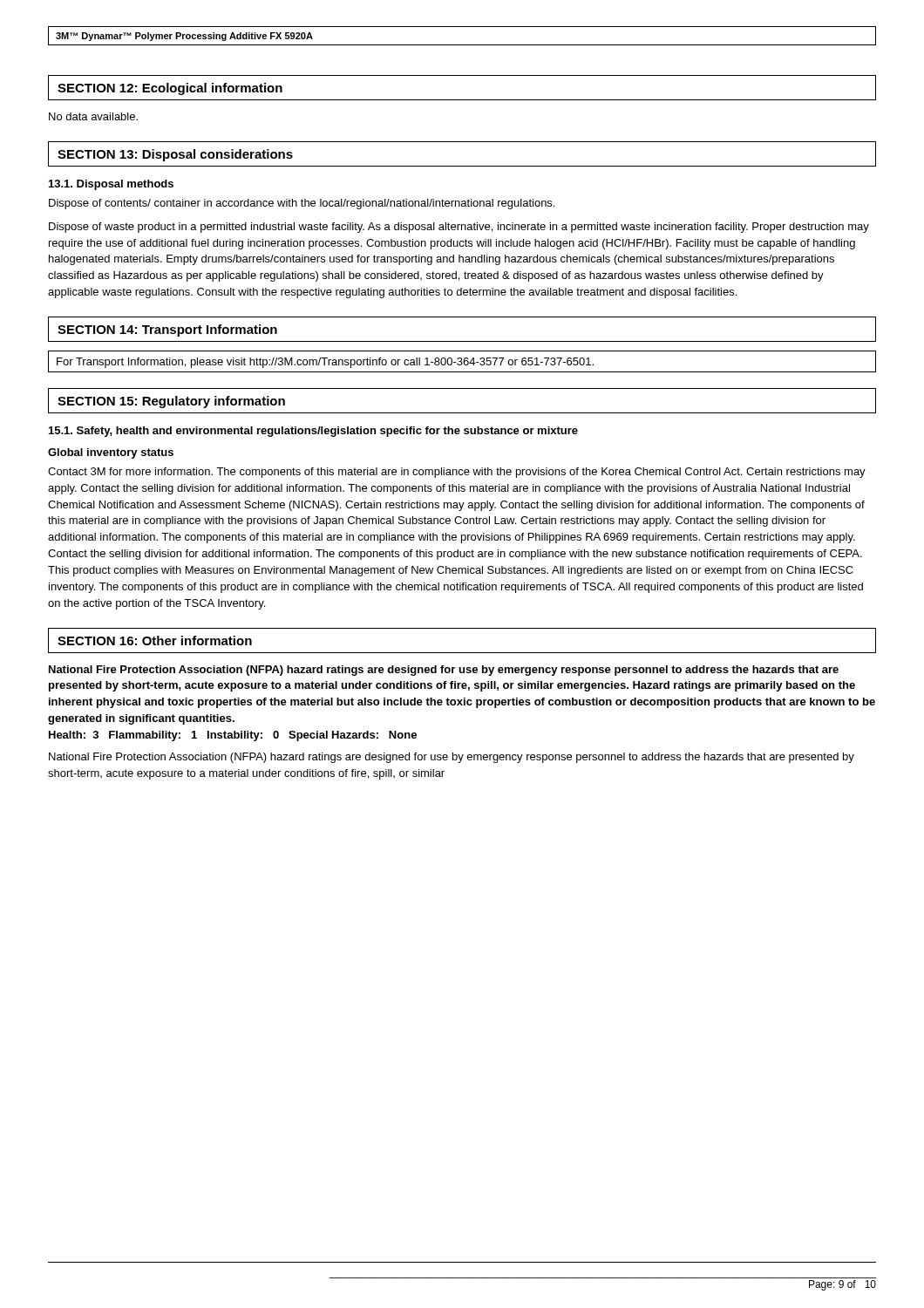Find the section header with the text "SECTION 14: Transport Information"
Image resolution: width=924 pixels, height=1308 pixels.
168,329
